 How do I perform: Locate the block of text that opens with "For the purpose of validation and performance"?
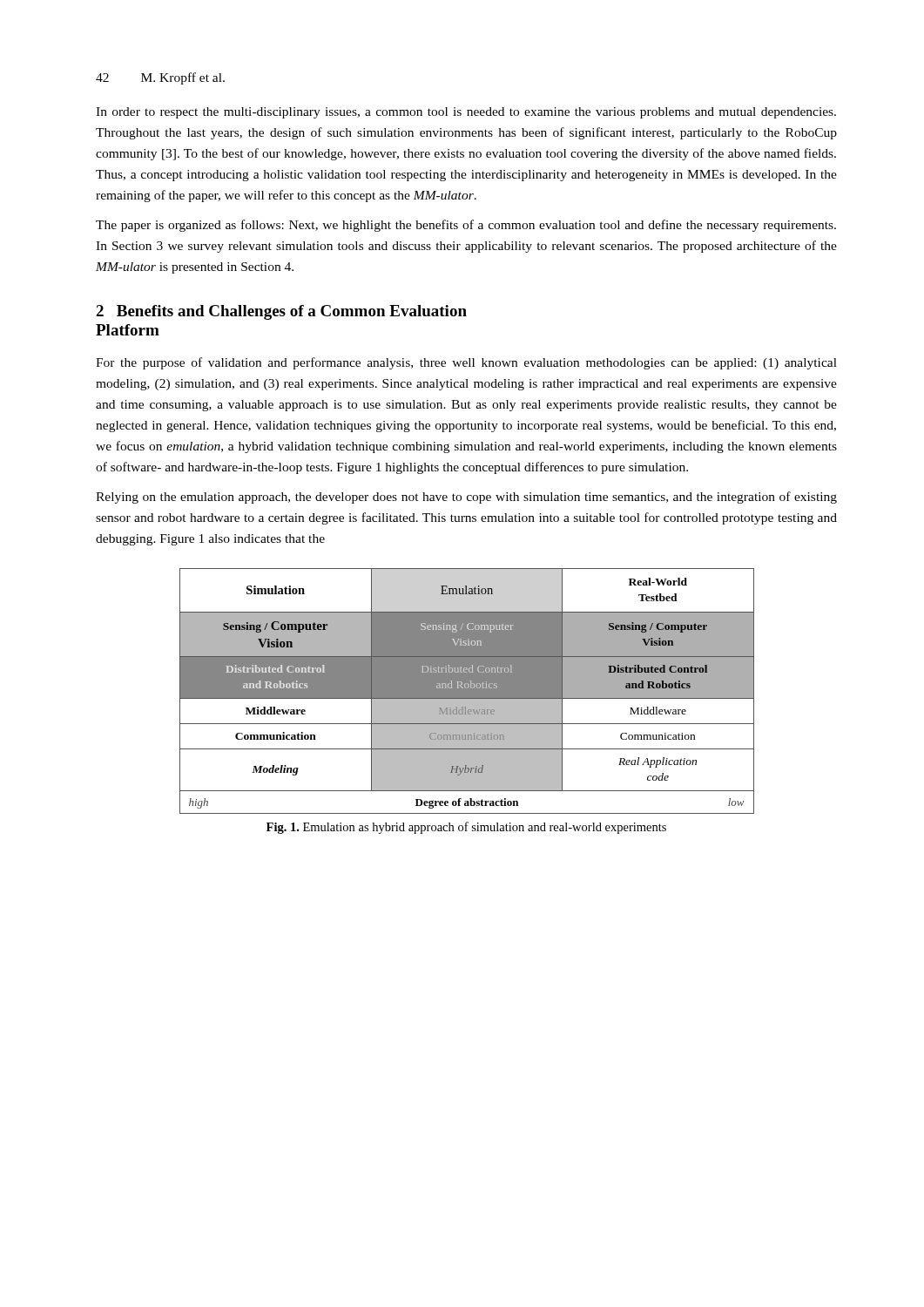[466, 415]
